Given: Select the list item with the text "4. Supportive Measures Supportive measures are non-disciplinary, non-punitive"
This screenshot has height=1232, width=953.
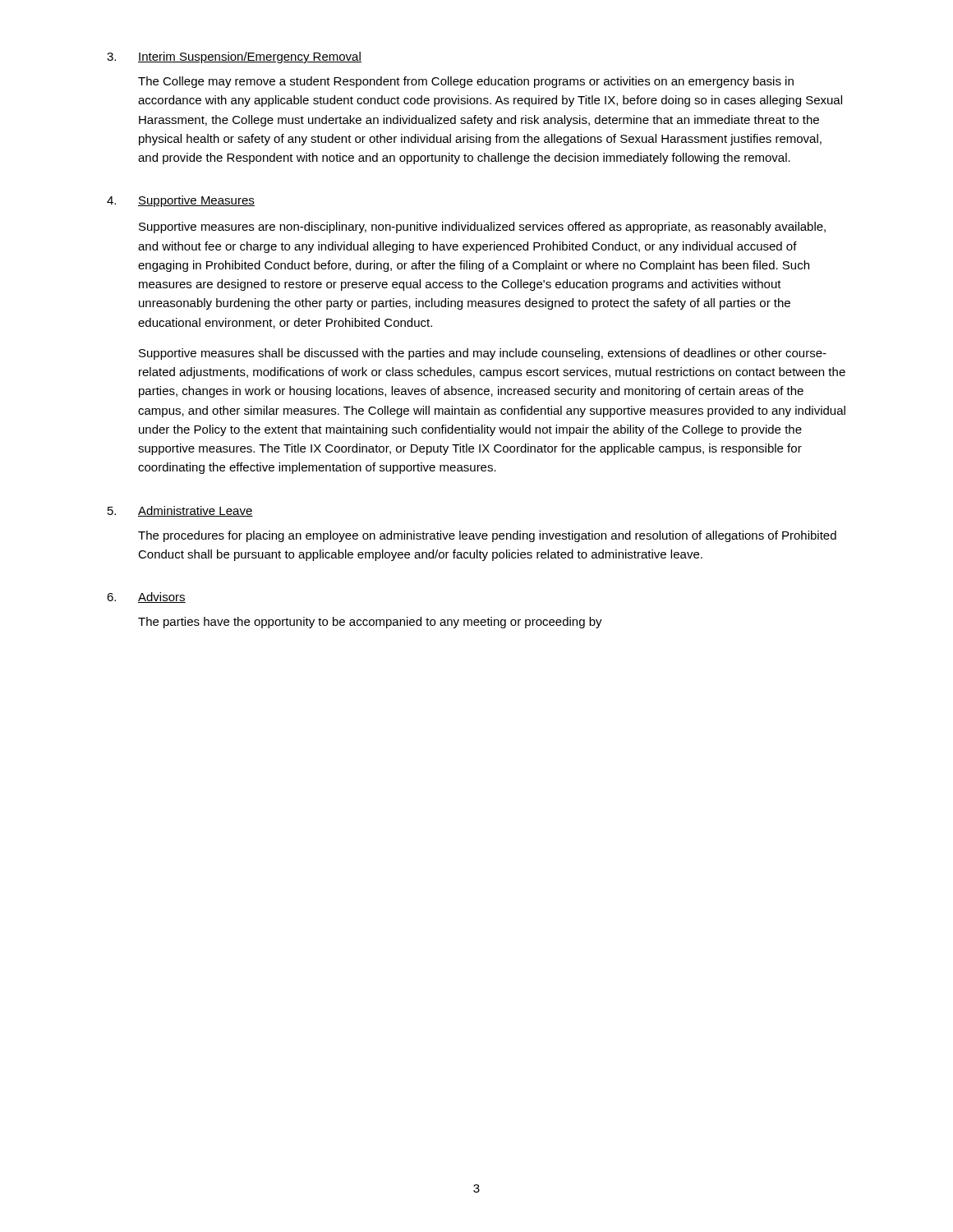Looking at the screenshot, I should (x=476, y=341).
